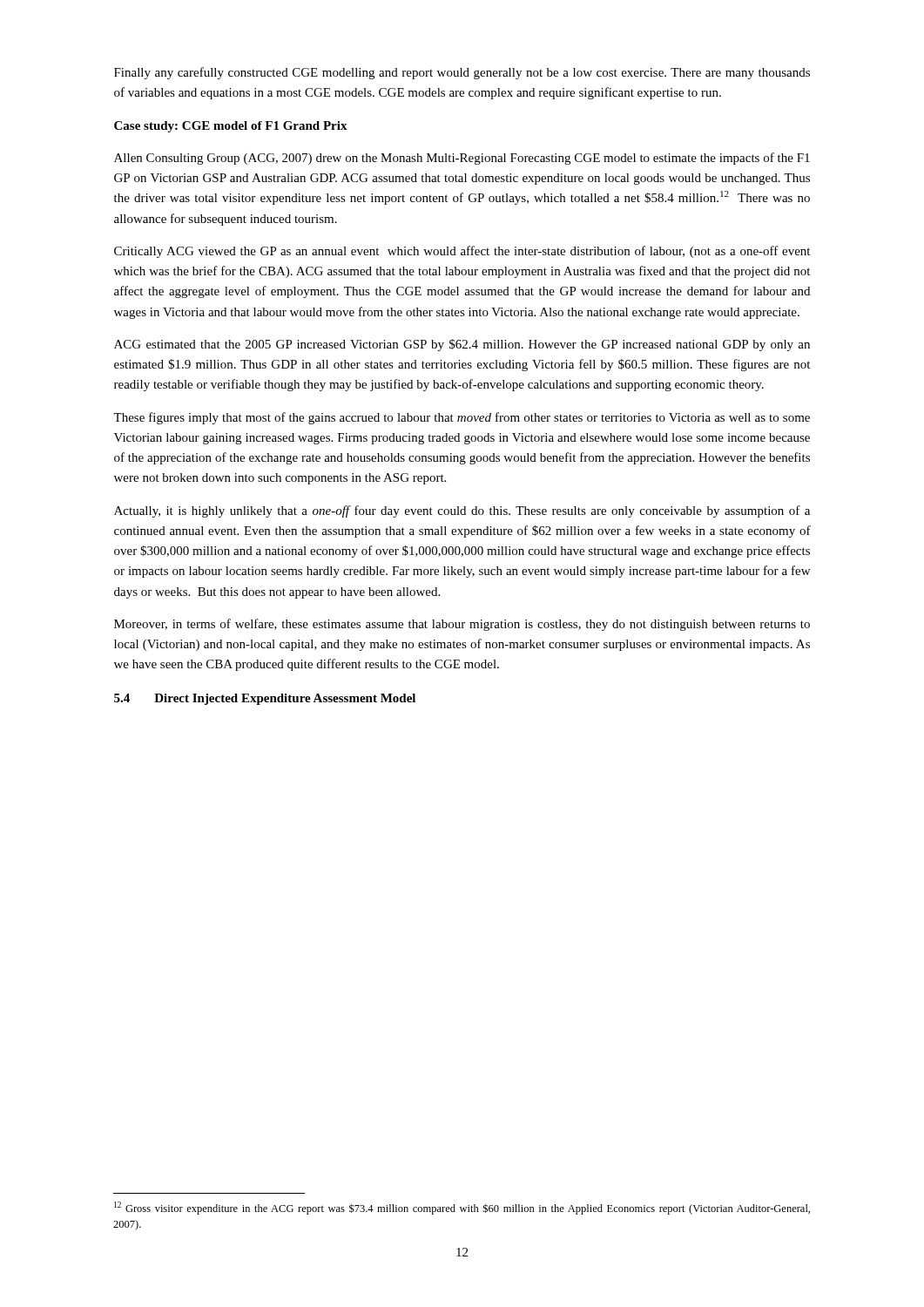Point to the passage starting "Moreover, in terms of welfare,"
Screen dimensions: 1307x924
click(462, 644)
